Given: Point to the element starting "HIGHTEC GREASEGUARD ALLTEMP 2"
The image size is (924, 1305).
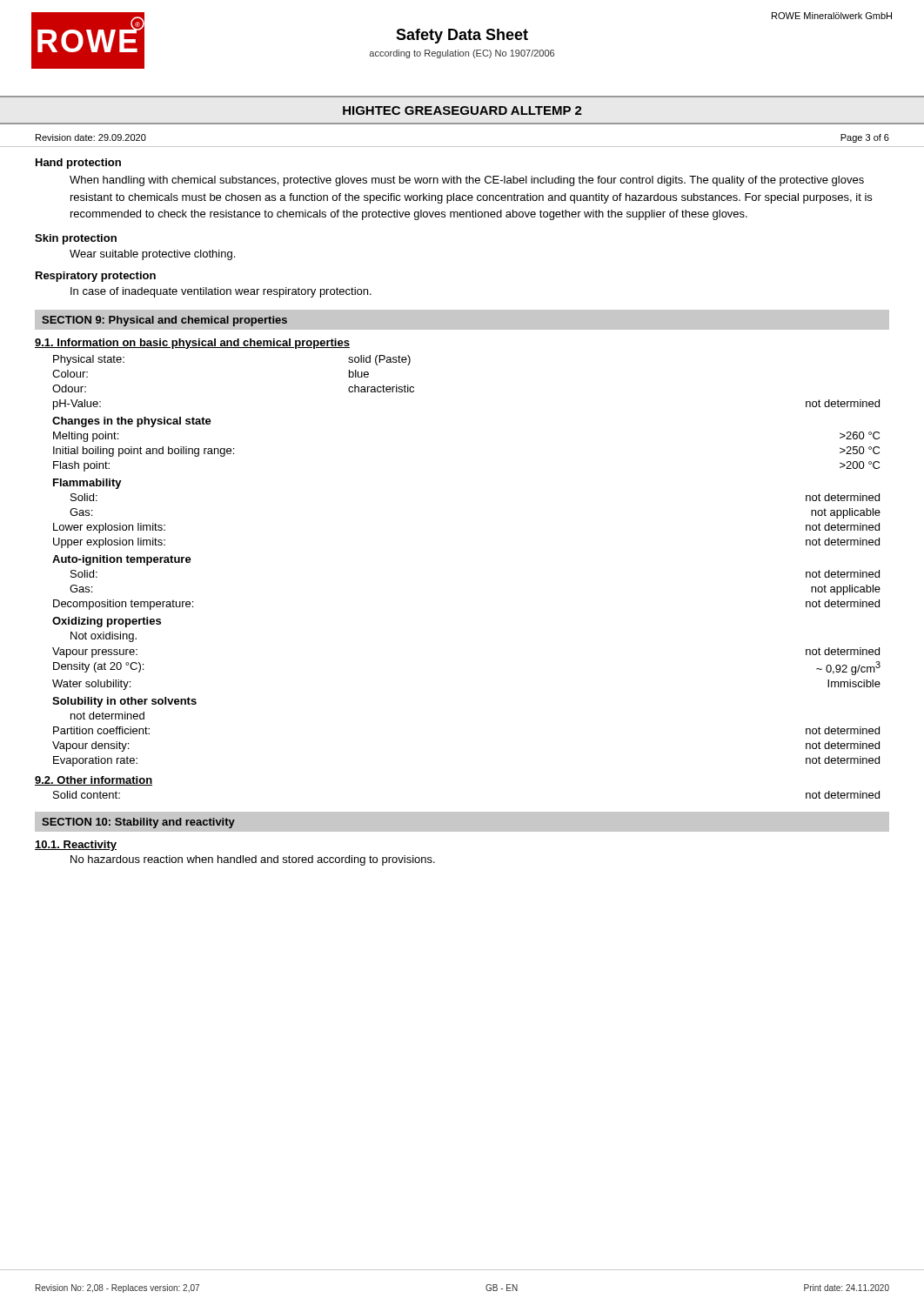Looking at the screenshot, I should tap(462, 110).
